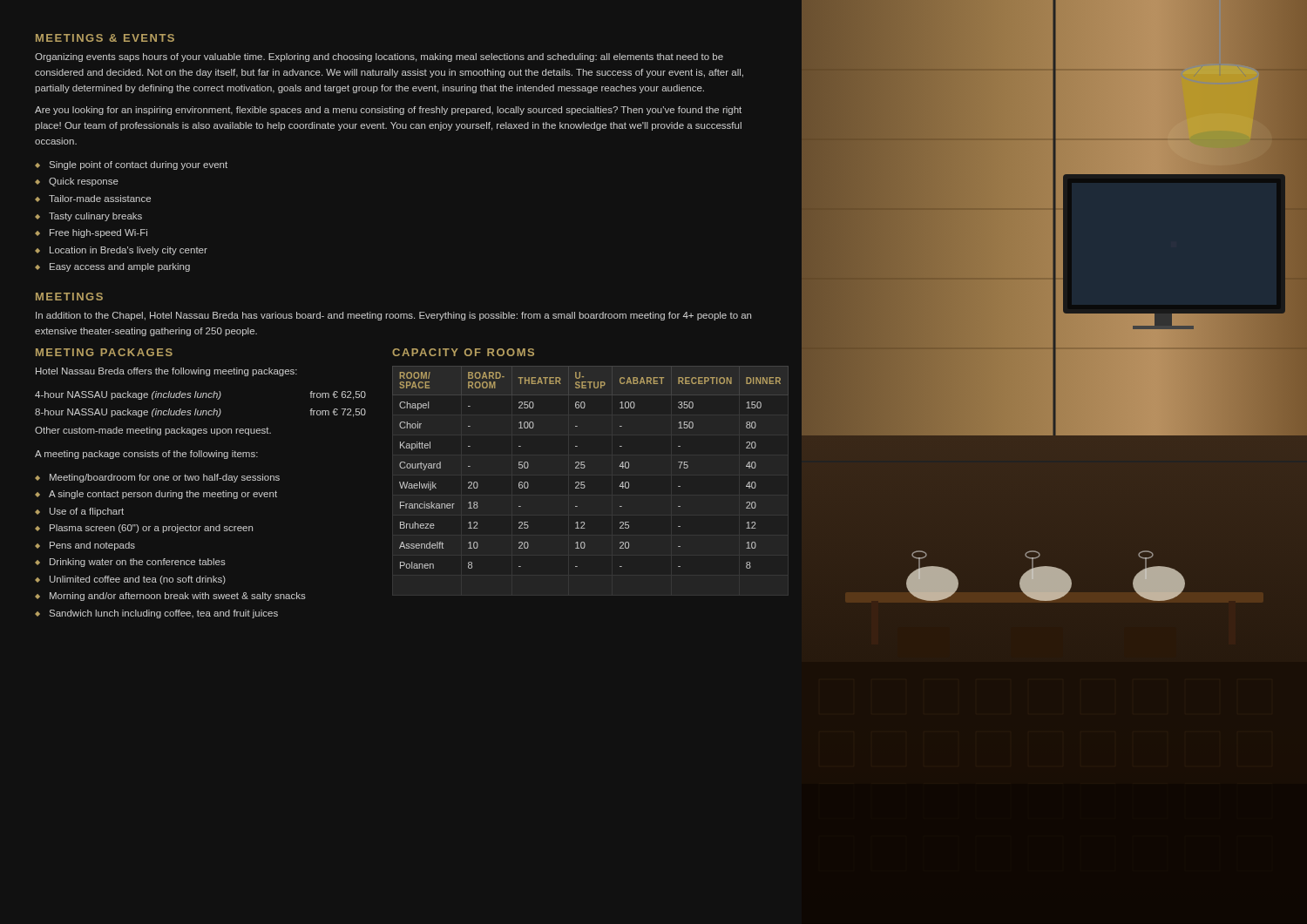This screenshot has height=924, width=1307.
Task: Find "Easy access and ample parking" on this page
Action: [120, 267]
